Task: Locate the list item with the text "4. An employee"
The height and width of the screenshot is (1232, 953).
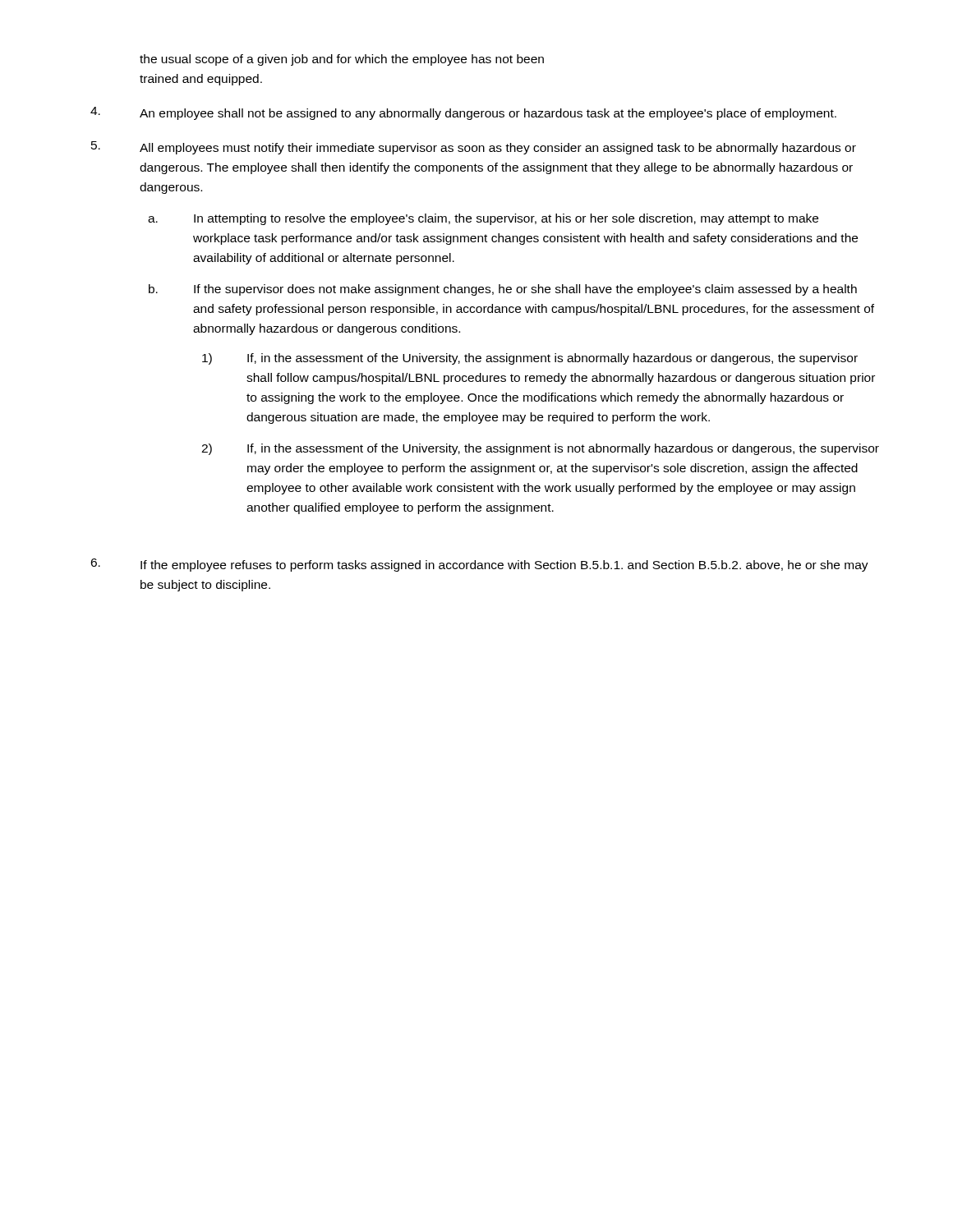Action: click(485, 113)
